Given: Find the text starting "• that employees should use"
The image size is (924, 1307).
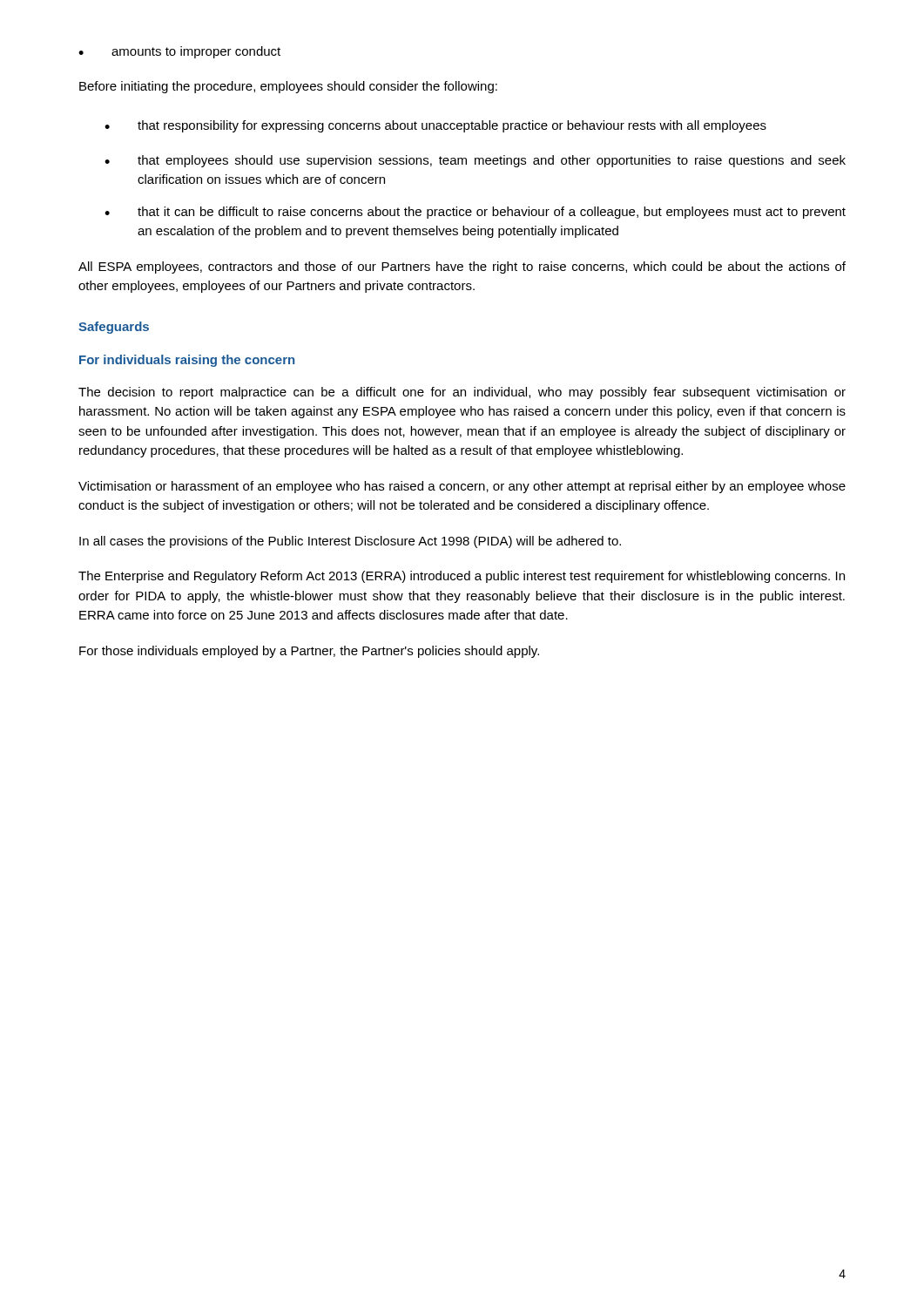Looking at the screenshot, I should pyautogui.click(x=475, y=170).
